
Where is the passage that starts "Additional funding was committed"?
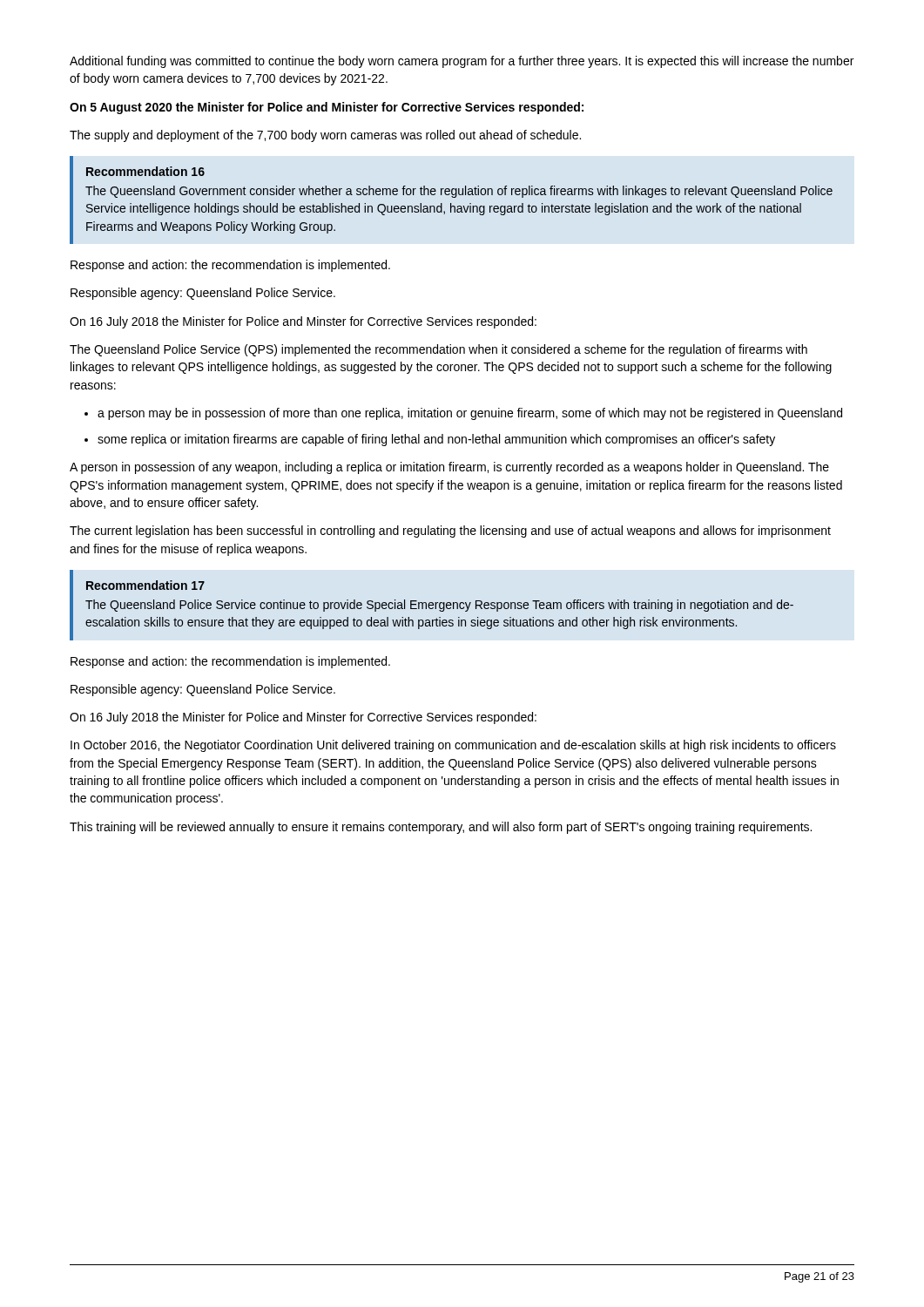coord(462,70)
